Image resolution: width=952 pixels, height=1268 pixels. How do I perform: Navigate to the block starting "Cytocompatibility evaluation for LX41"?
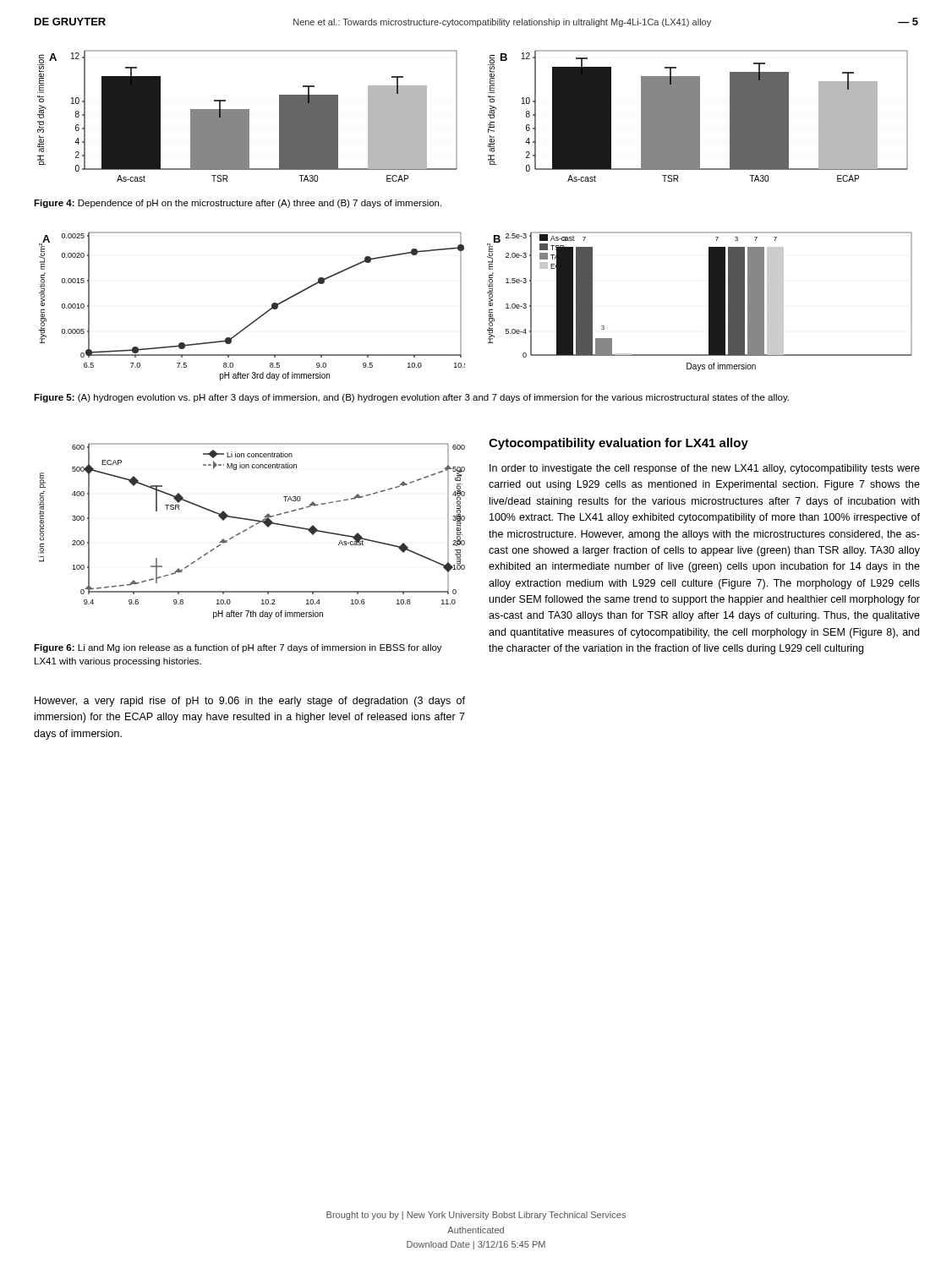(x=618, y=443)
